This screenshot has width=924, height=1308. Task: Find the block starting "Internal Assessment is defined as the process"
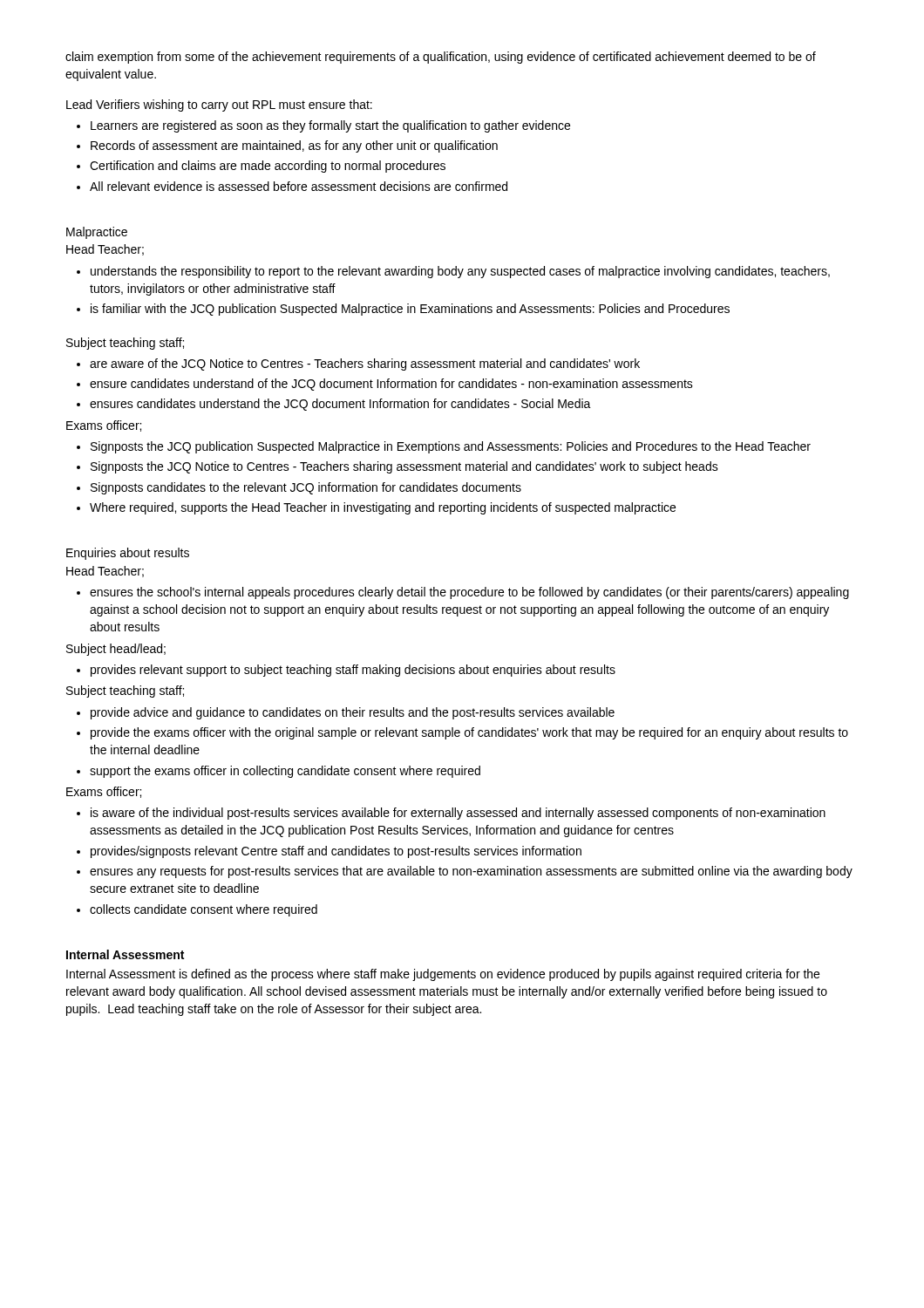click(x=446, y=992)
